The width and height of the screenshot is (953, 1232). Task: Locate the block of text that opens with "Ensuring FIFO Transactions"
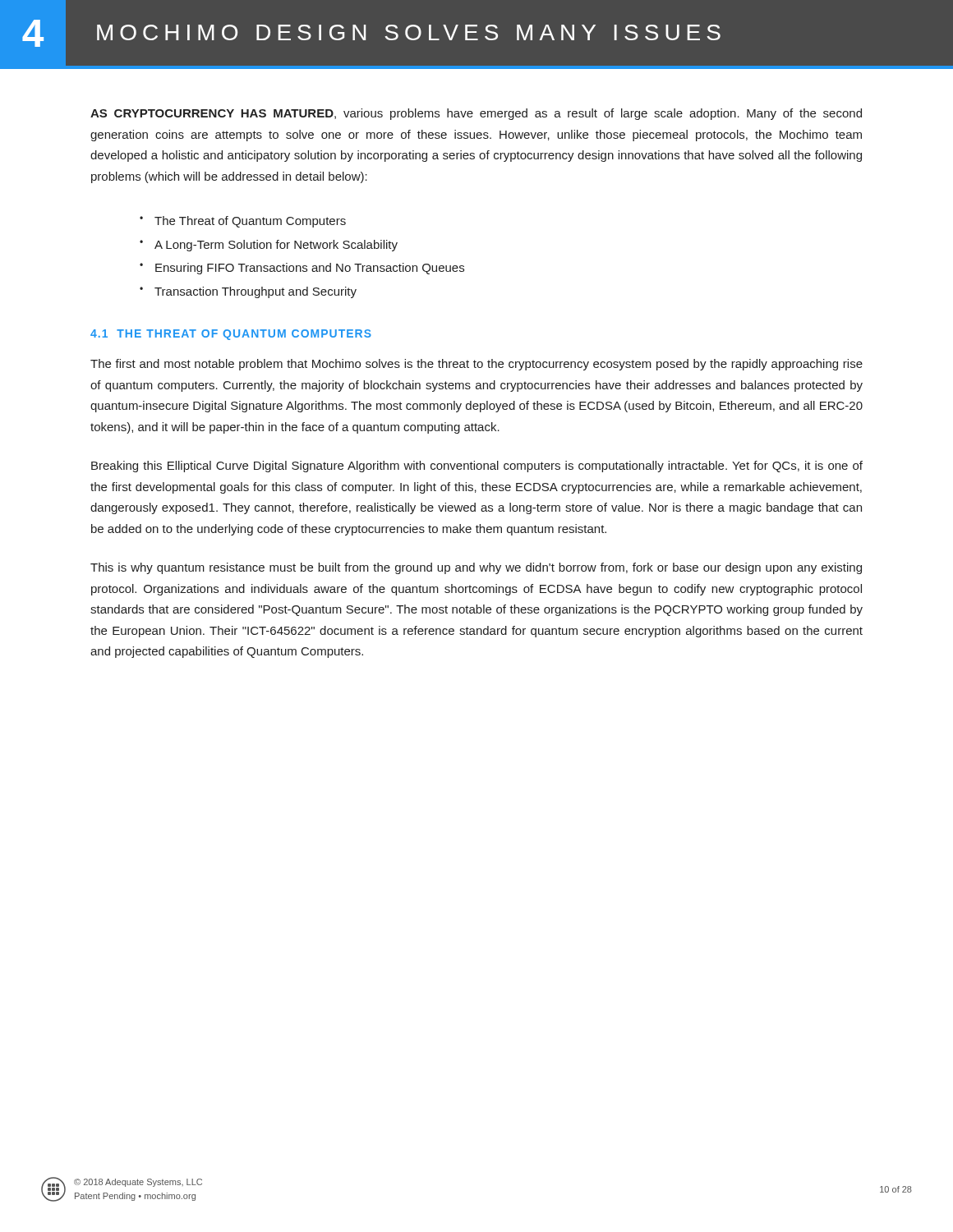click(x=310, y=267)
